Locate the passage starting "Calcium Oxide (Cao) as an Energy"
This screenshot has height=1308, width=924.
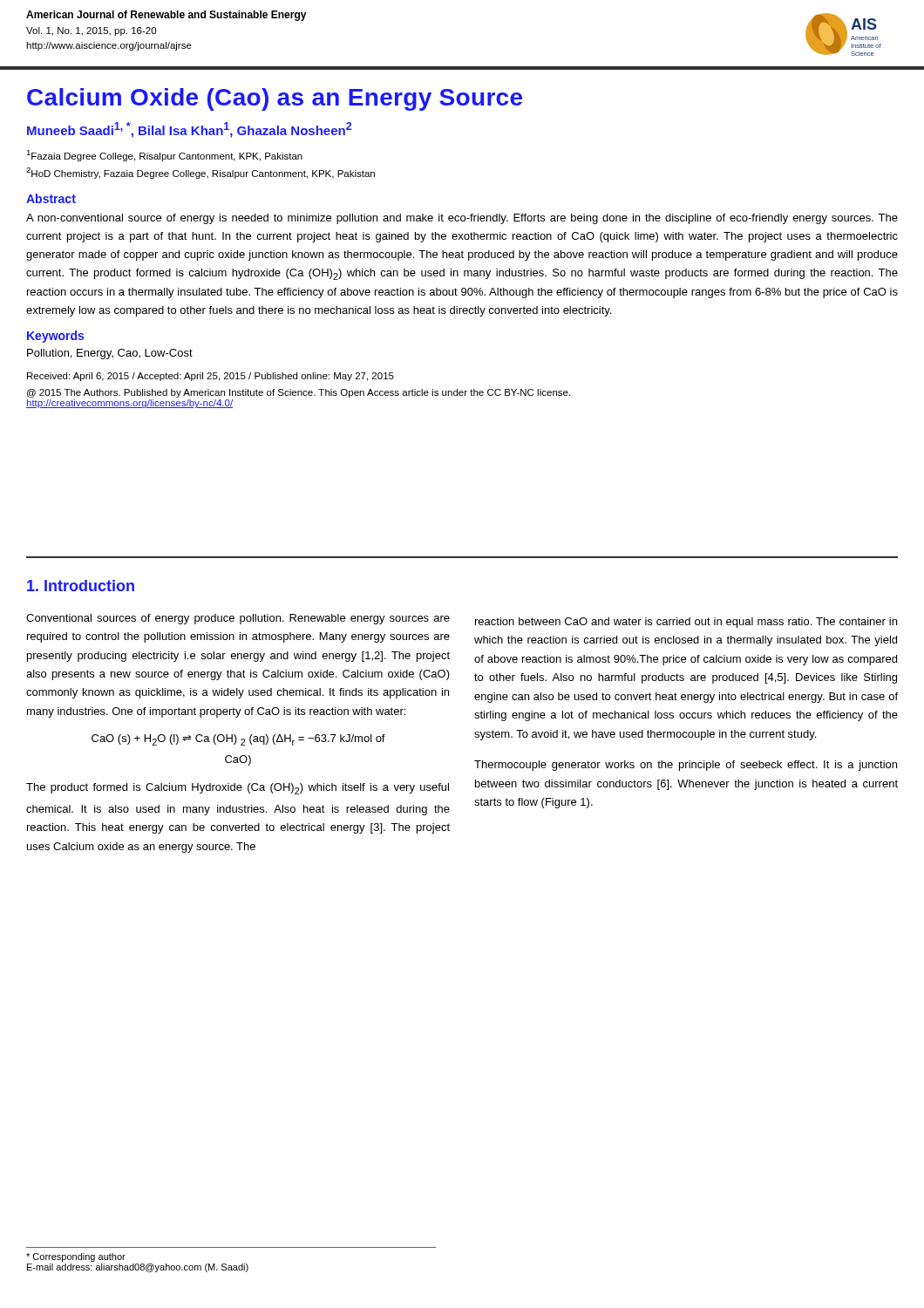tap(275, 97)
